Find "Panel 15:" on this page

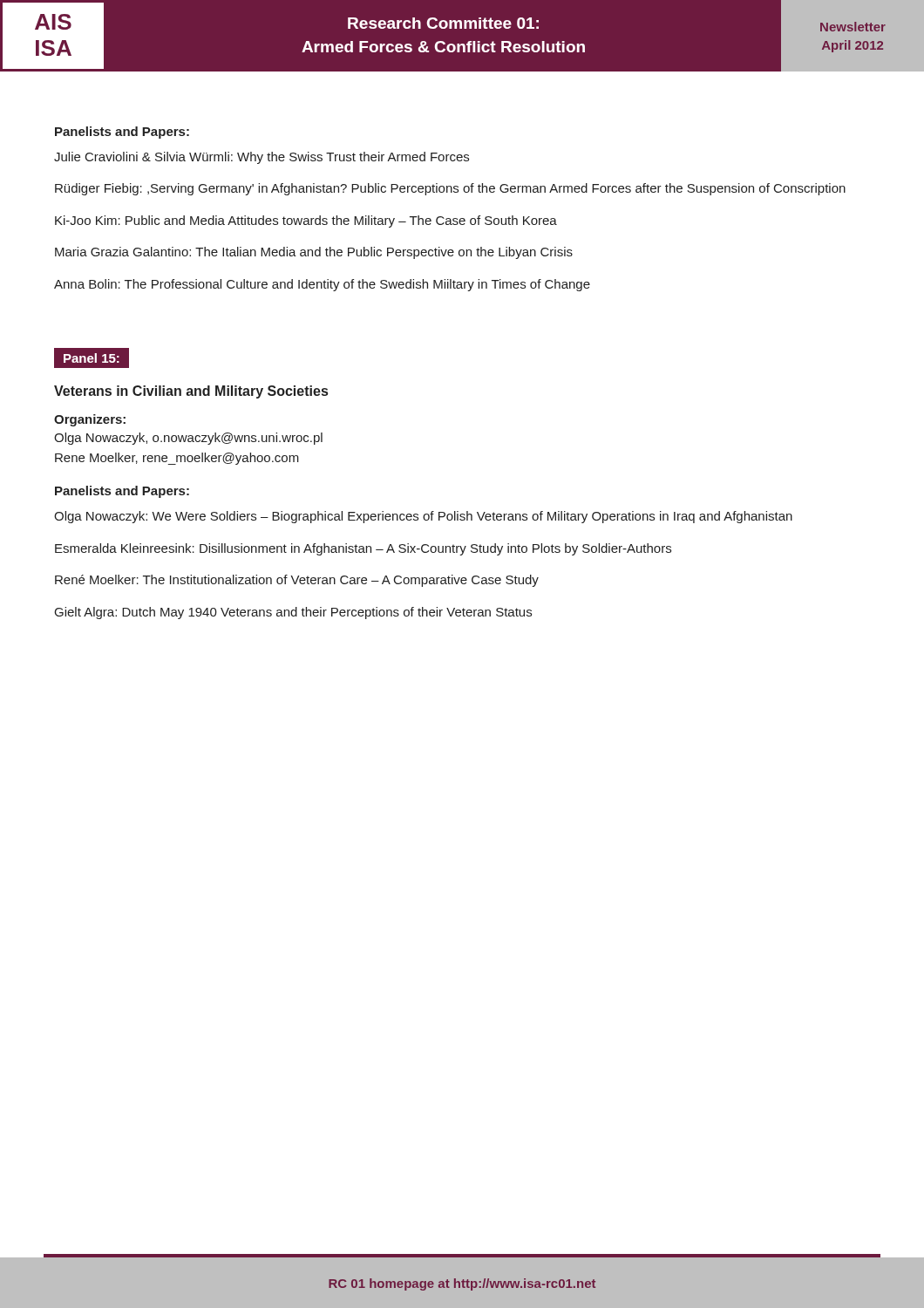tap(91, 358)
